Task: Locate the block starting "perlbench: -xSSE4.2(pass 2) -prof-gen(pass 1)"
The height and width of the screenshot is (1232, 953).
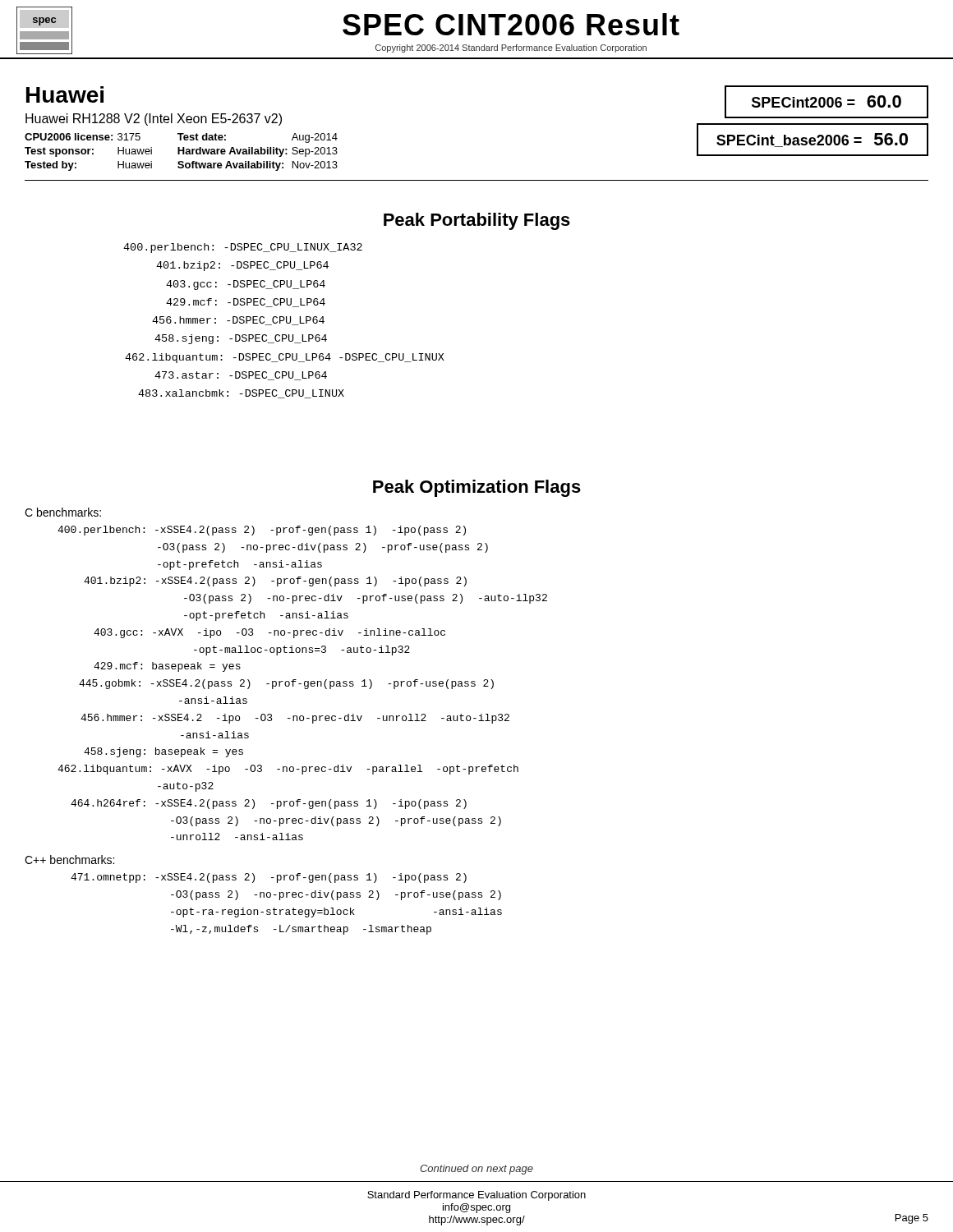Action: coord(273,547)
